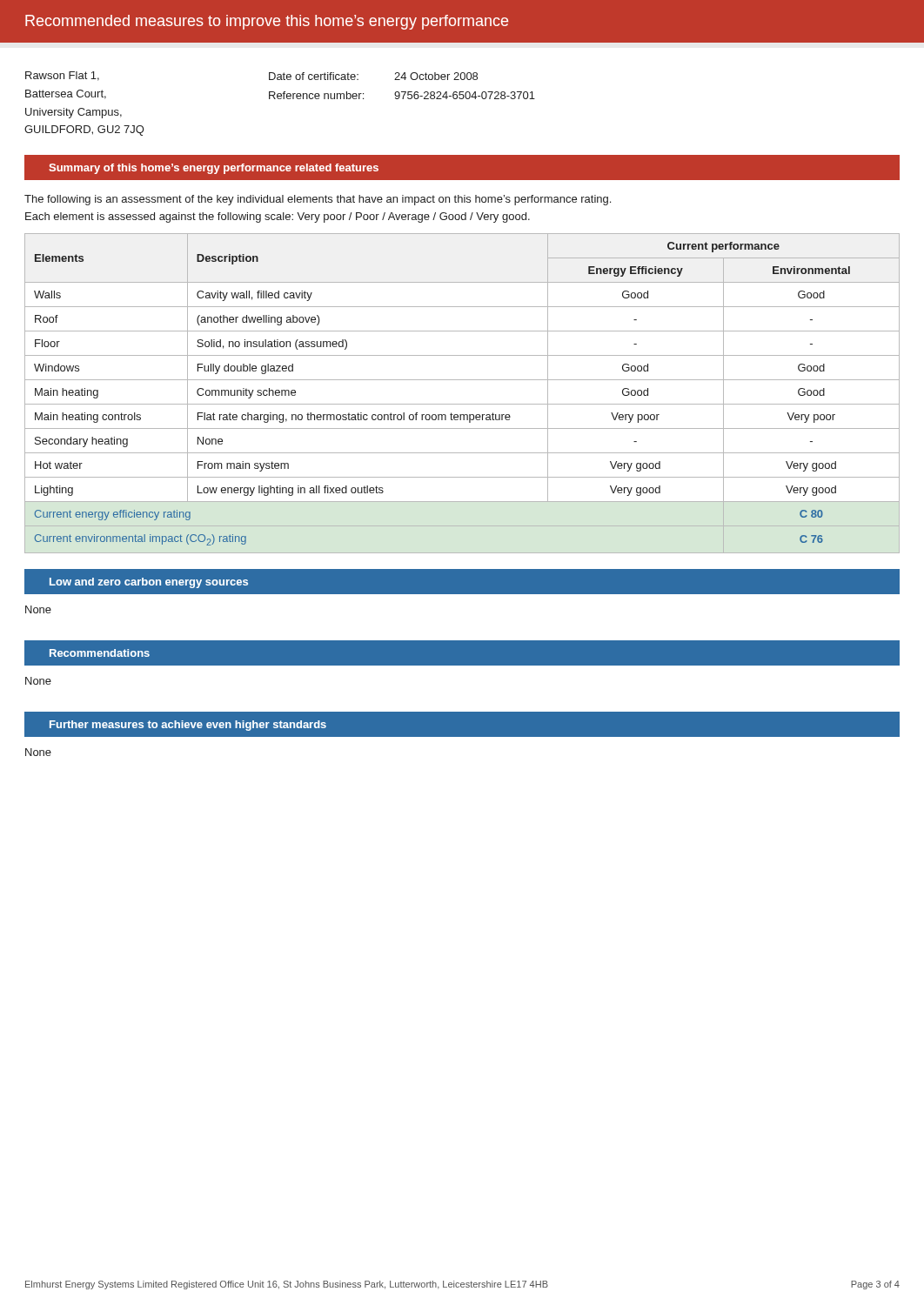The image size is (924, 1305).
Task: Select the element starting "Rawson Flat 1,"
Action: coord(84,102)
